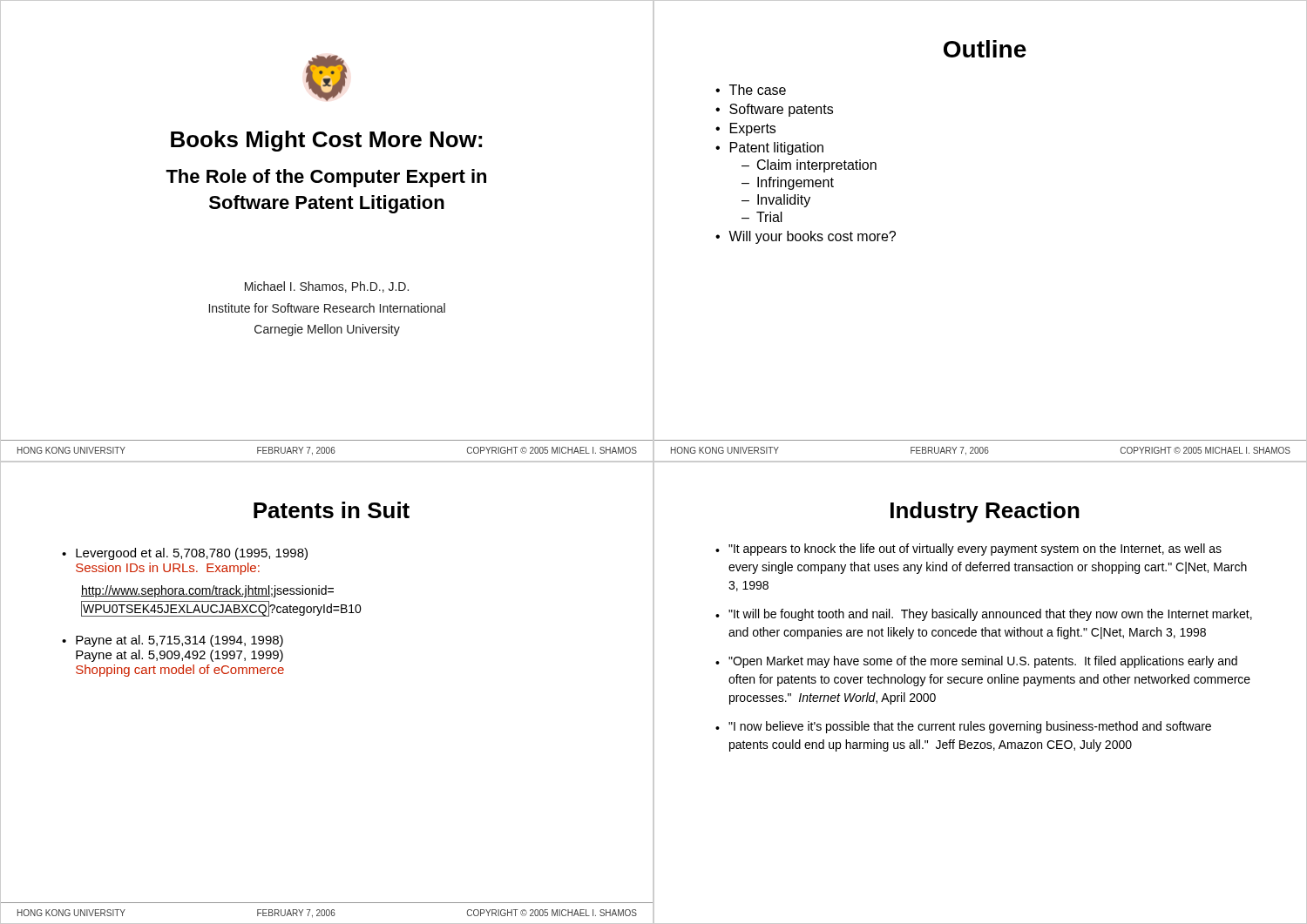
Task: Point to the block beginning "• Payne at al. 5,715,314 (1994,"
Action: pos(173,654)
